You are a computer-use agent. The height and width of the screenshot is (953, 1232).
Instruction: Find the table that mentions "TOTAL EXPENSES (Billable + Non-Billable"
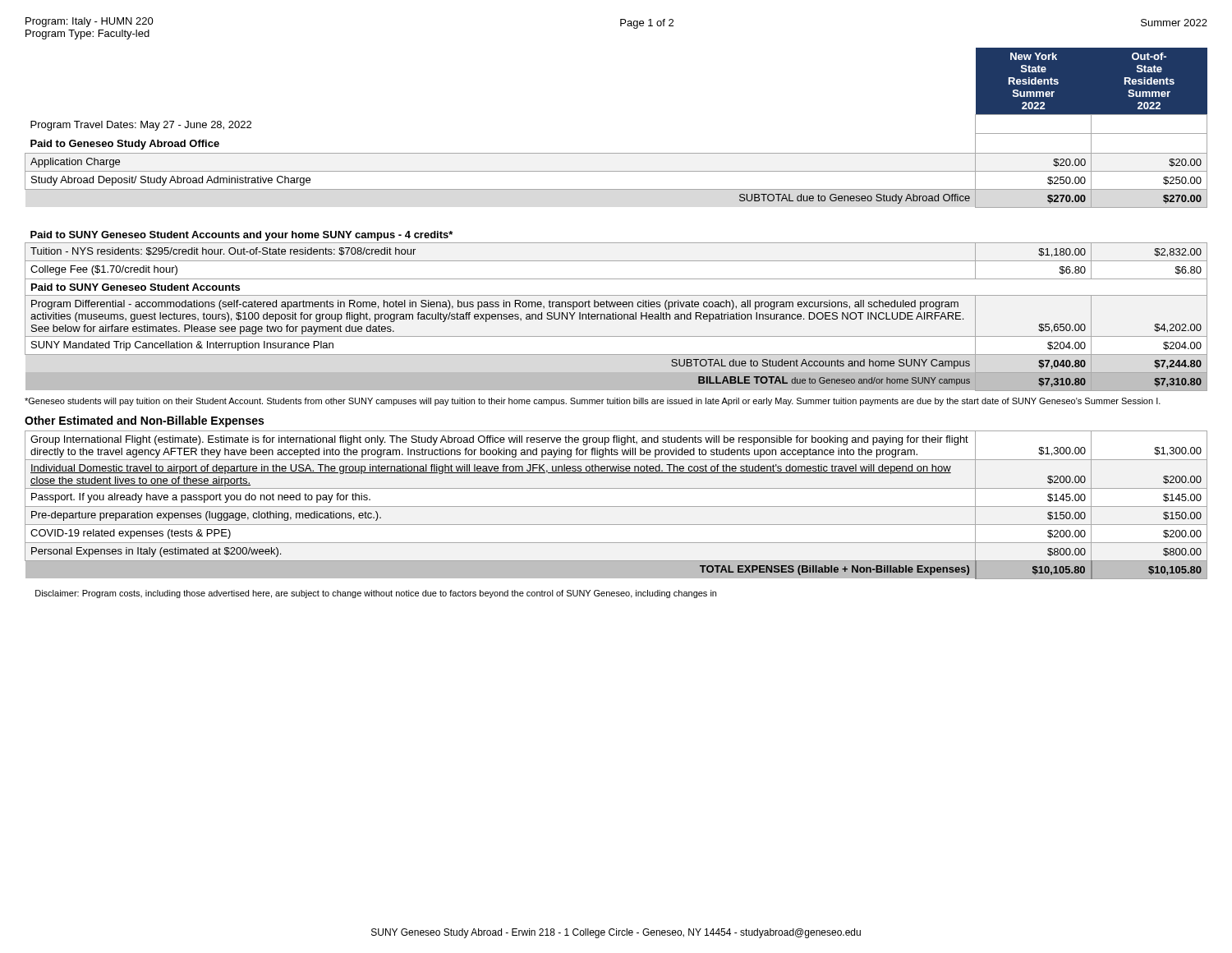[x=616, y=505]
